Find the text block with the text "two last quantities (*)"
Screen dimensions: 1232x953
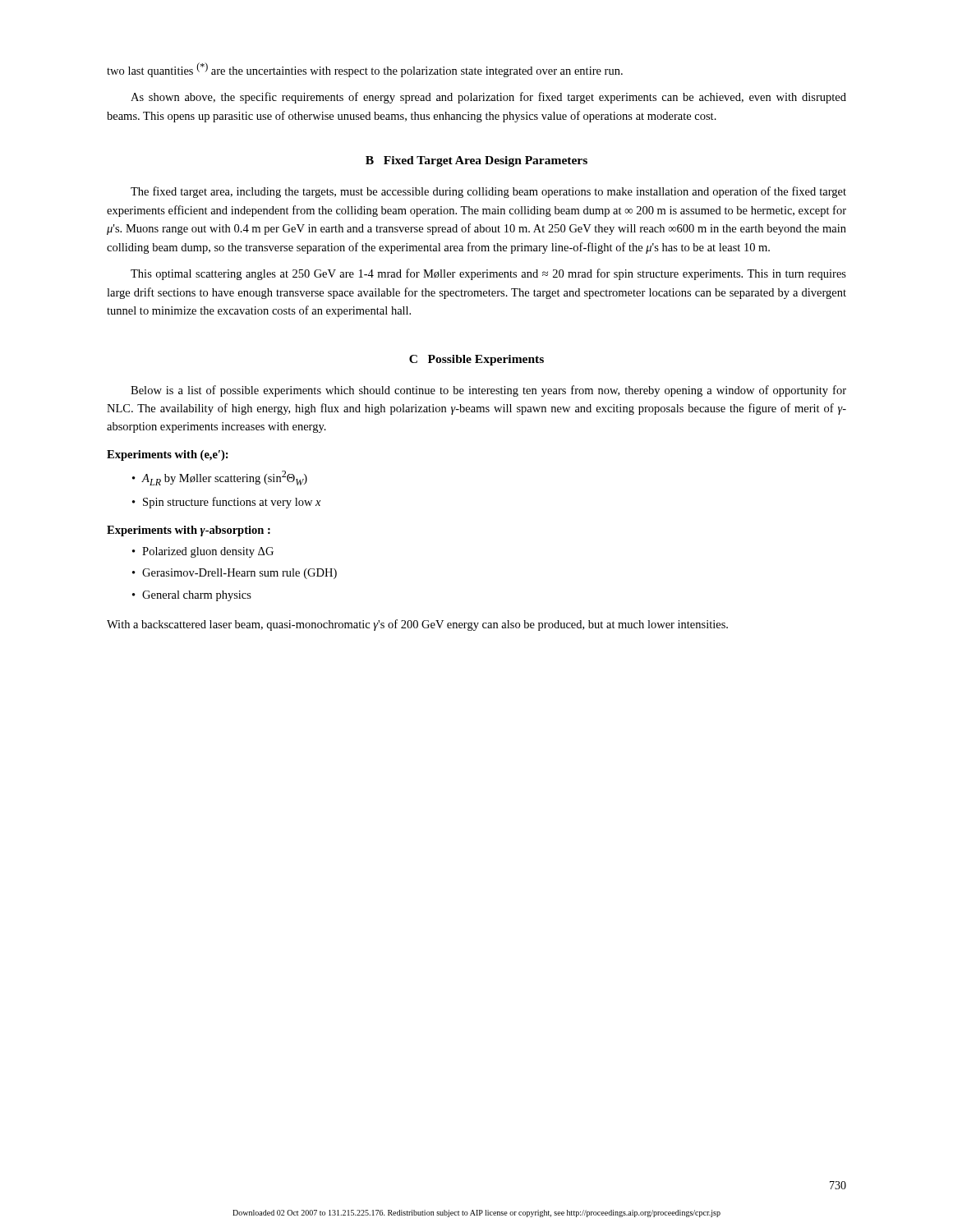click(x=365, y=69)
